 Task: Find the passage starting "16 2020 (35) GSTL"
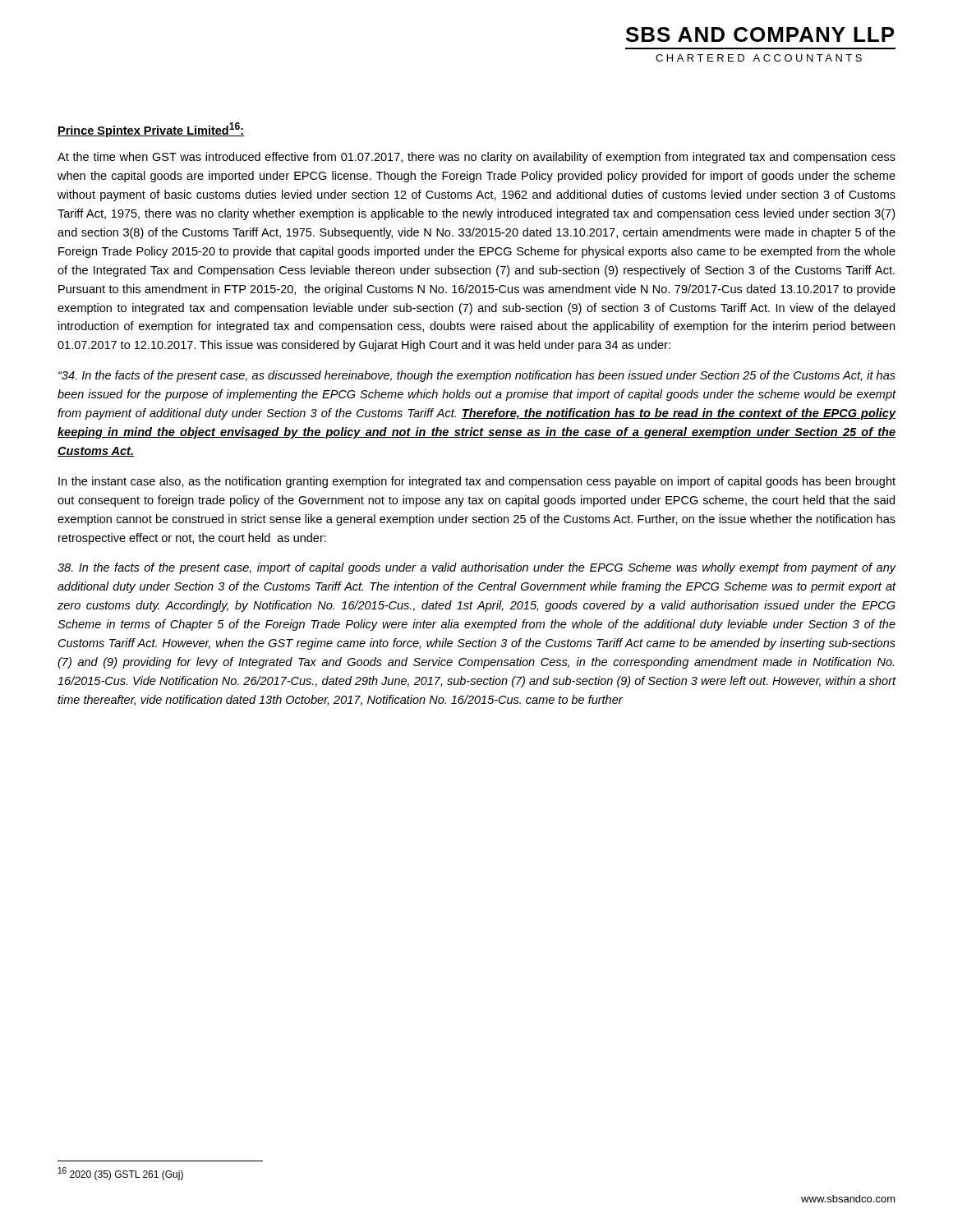tap(121, 1174)
